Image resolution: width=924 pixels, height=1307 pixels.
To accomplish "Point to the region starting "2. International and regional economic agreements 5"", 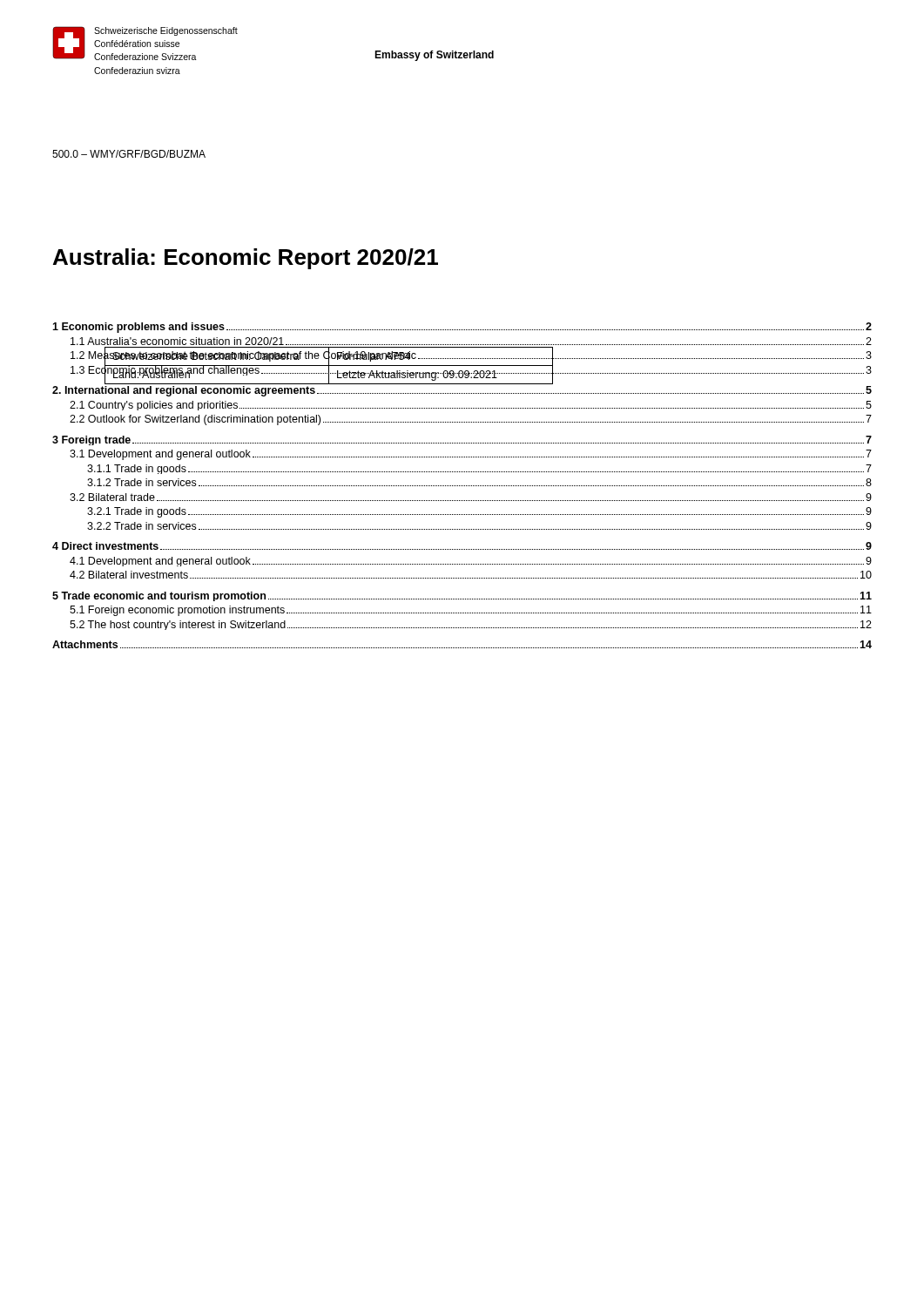I will [x=462, y=390].
